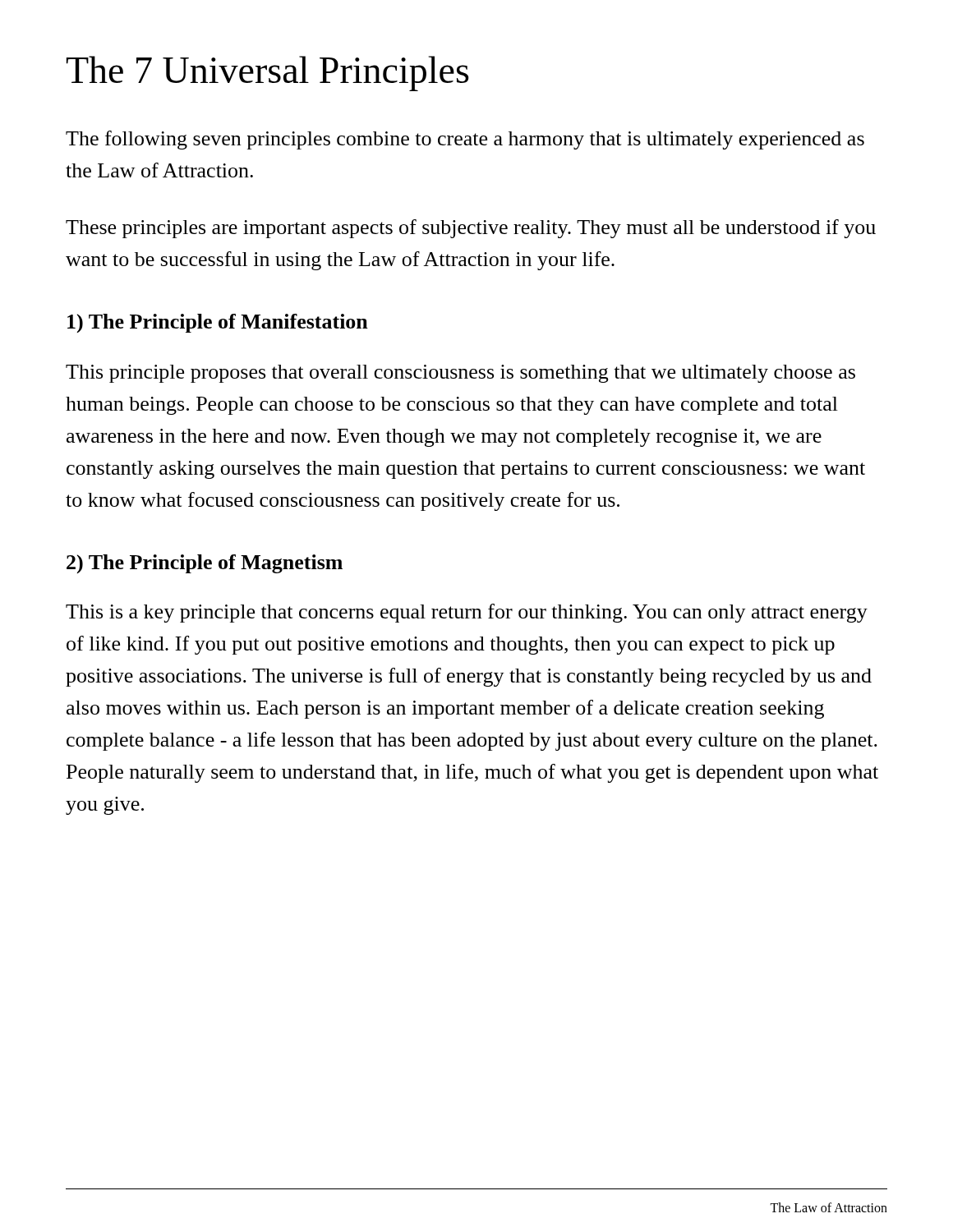Point to the text starting "These principles are important aspects of subjective"
Viewport: 953px width, 1232px height.
coord(471,243)
